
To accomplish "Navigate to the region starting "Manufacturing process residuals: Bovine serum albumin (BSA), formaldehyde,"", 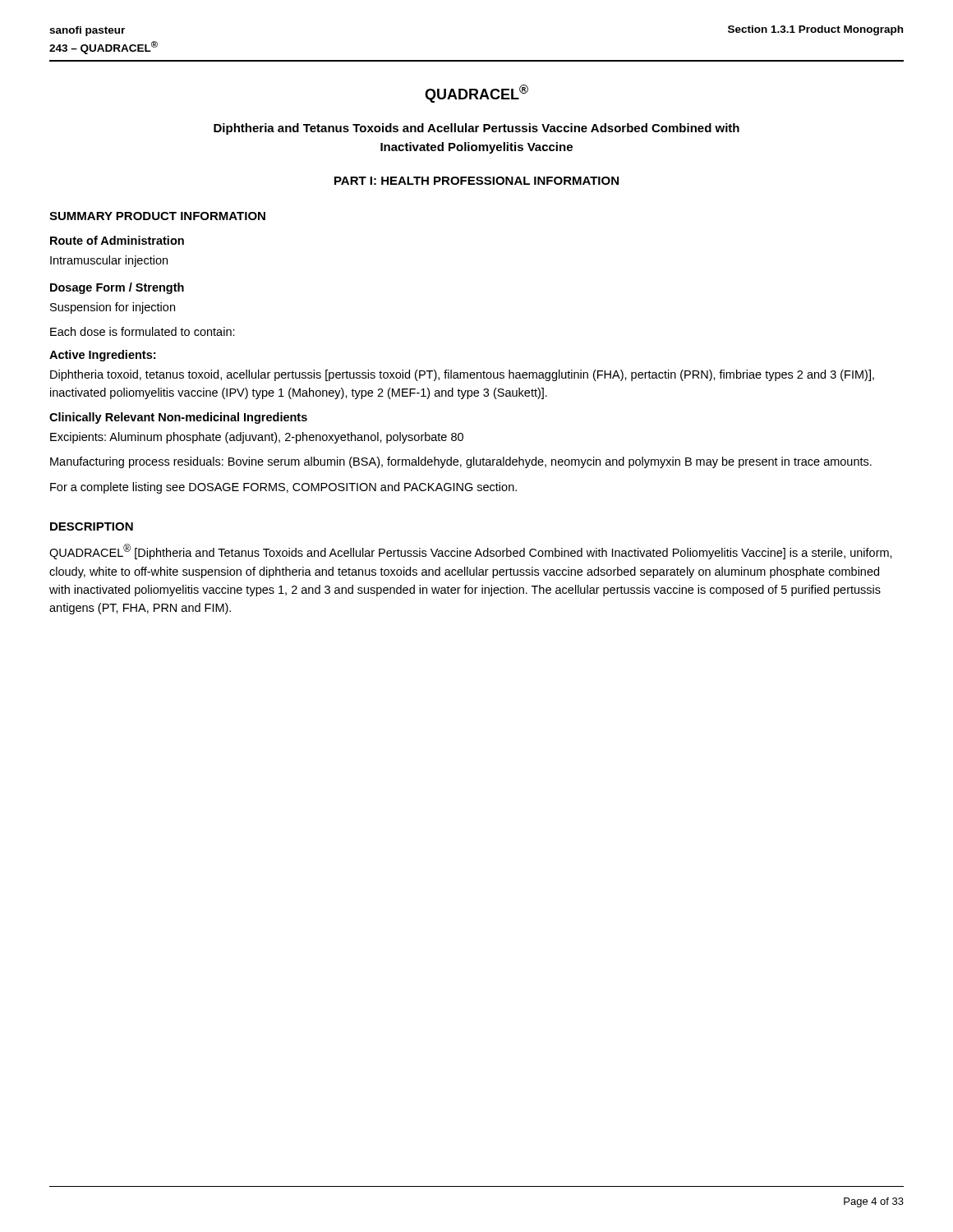I will 461,462.
